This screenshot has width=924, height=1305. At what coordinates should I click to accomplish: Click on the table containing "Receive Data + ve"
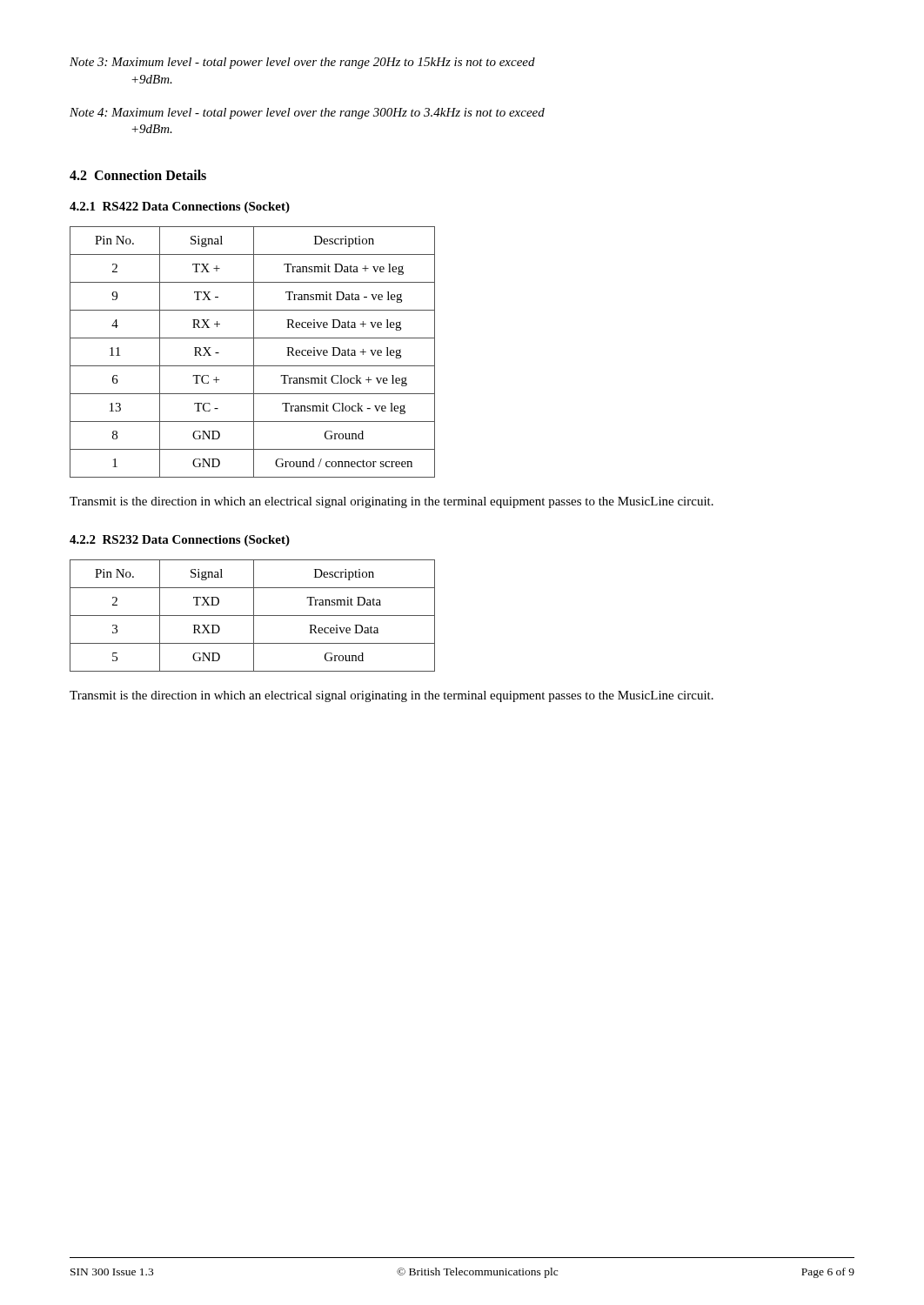pyautogui.click(x=462, y=352)
